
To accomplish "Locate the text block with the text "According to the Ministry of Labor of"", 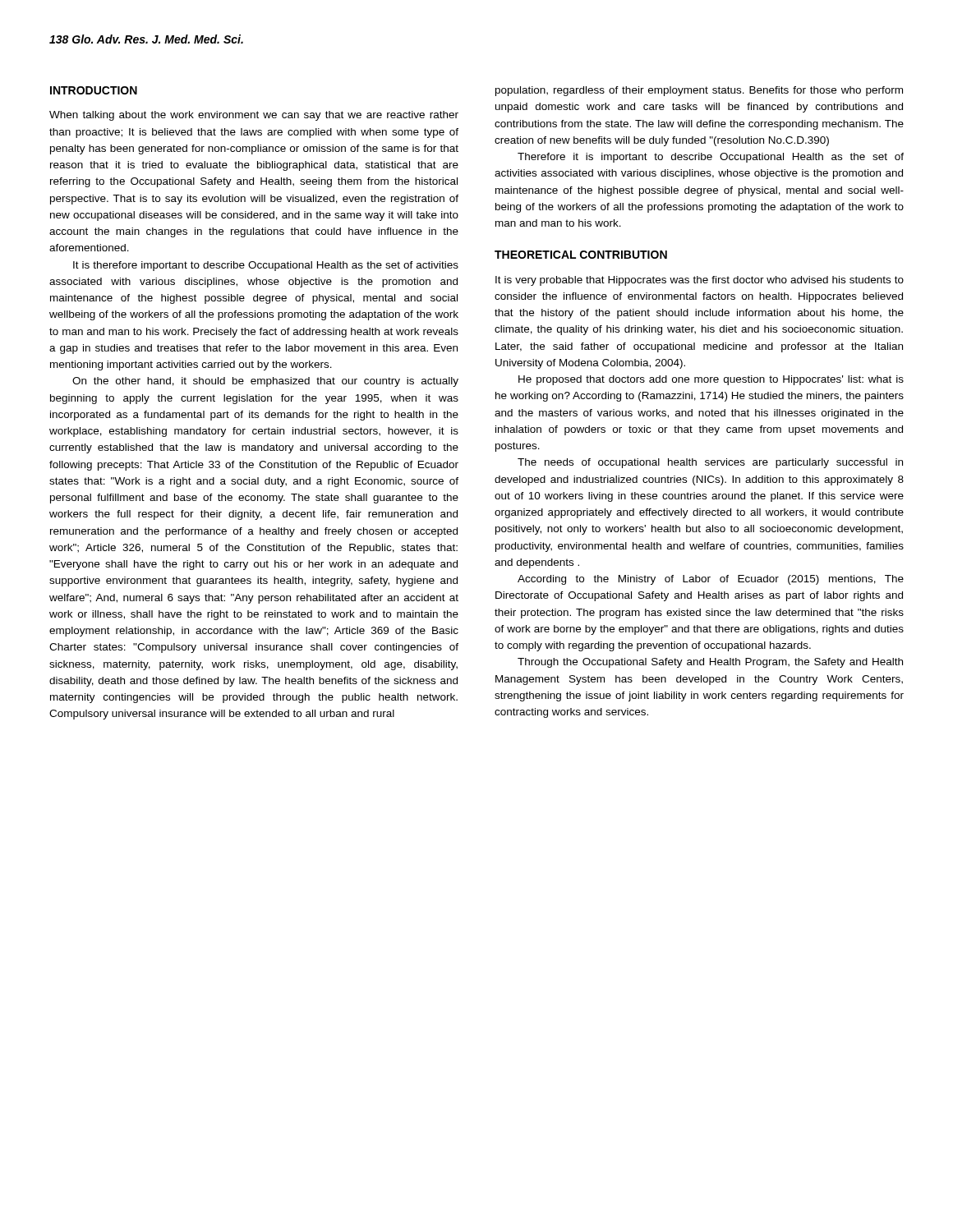I will click(x=699, y=612).
